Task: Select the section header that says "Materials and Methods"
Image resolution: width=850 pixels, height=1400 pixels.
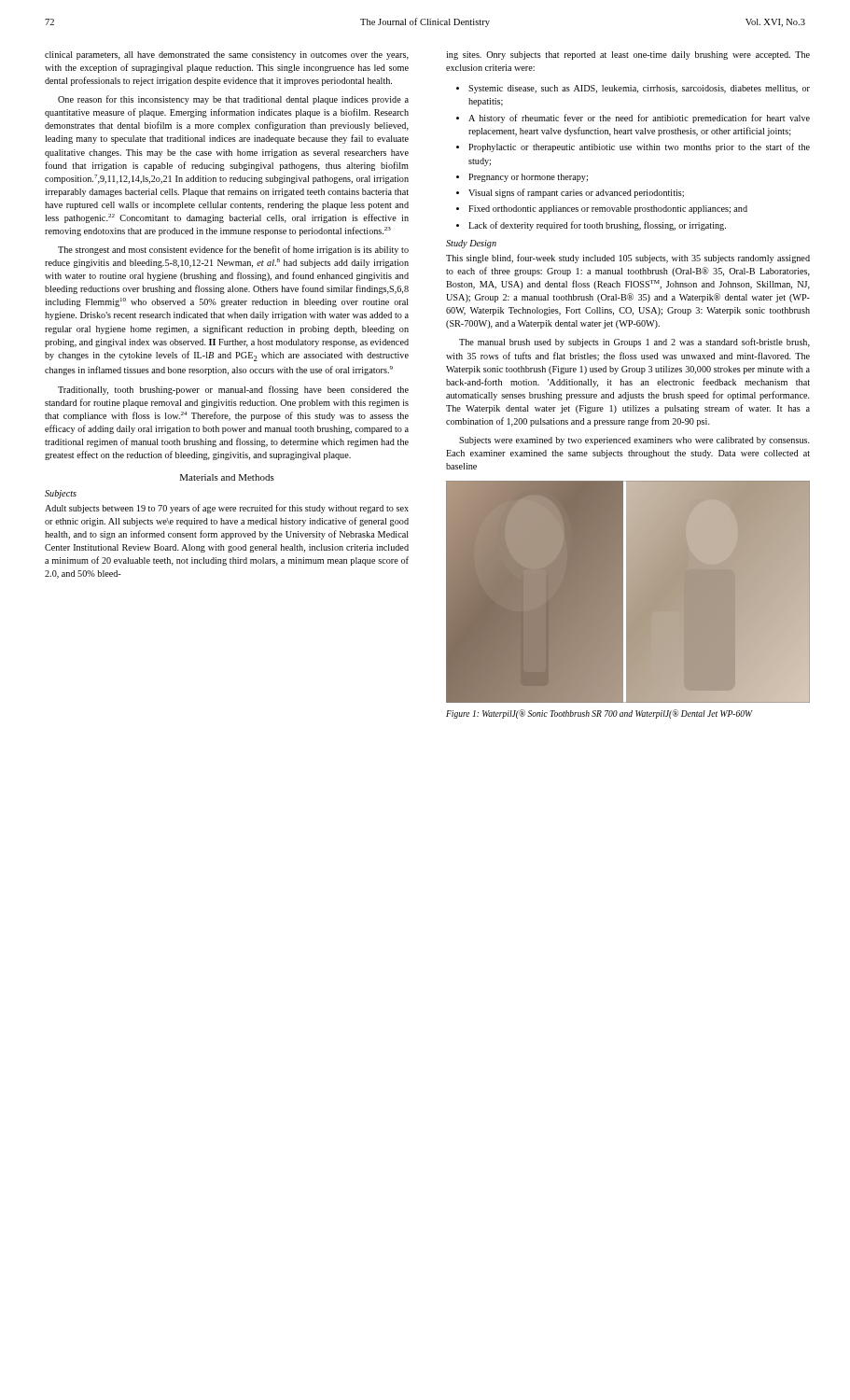Action: tap(227, 477)
